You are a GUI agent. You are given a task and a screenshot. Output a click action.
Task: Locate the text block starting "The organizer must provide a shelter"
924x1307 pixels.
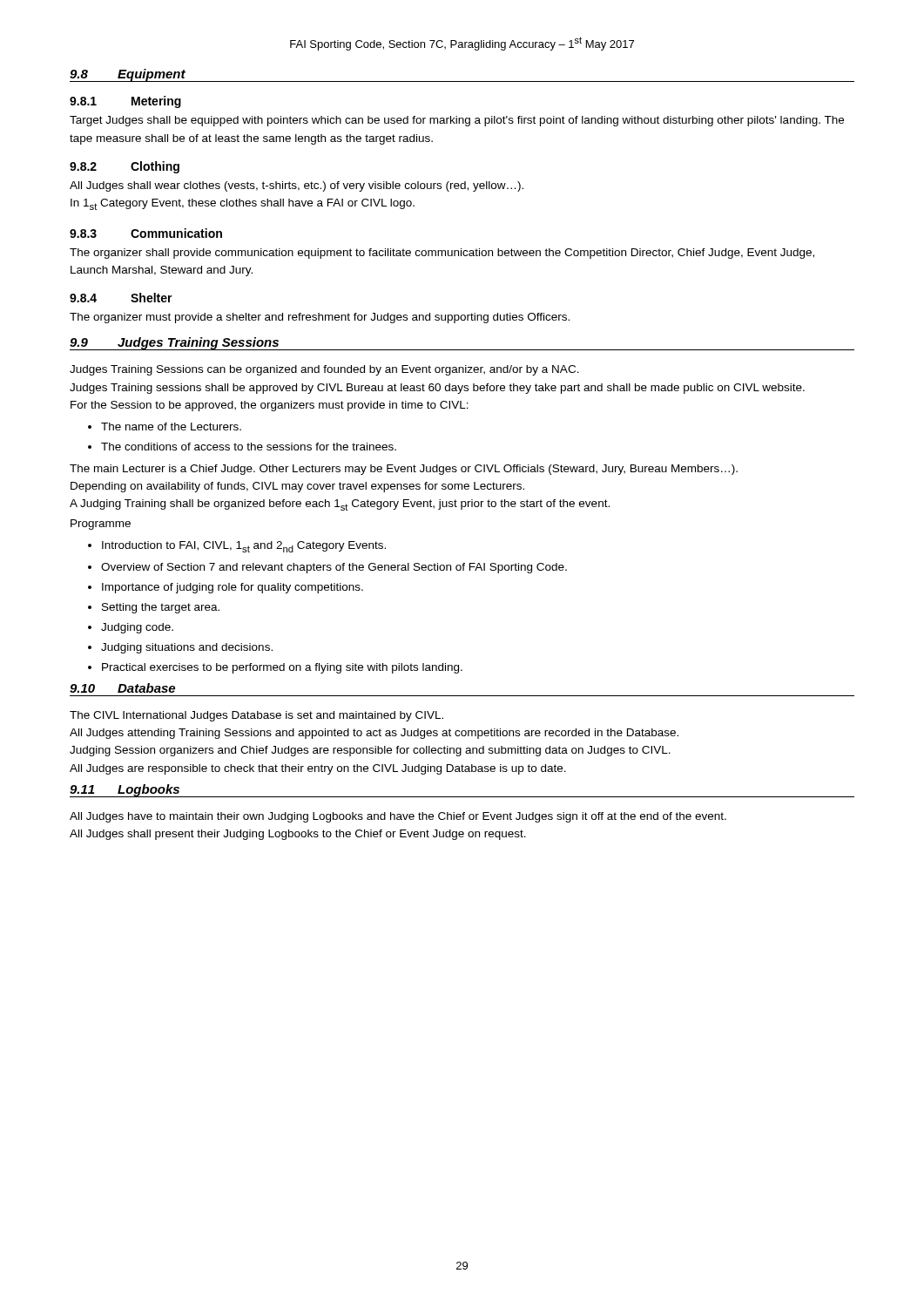coord(320,317)
